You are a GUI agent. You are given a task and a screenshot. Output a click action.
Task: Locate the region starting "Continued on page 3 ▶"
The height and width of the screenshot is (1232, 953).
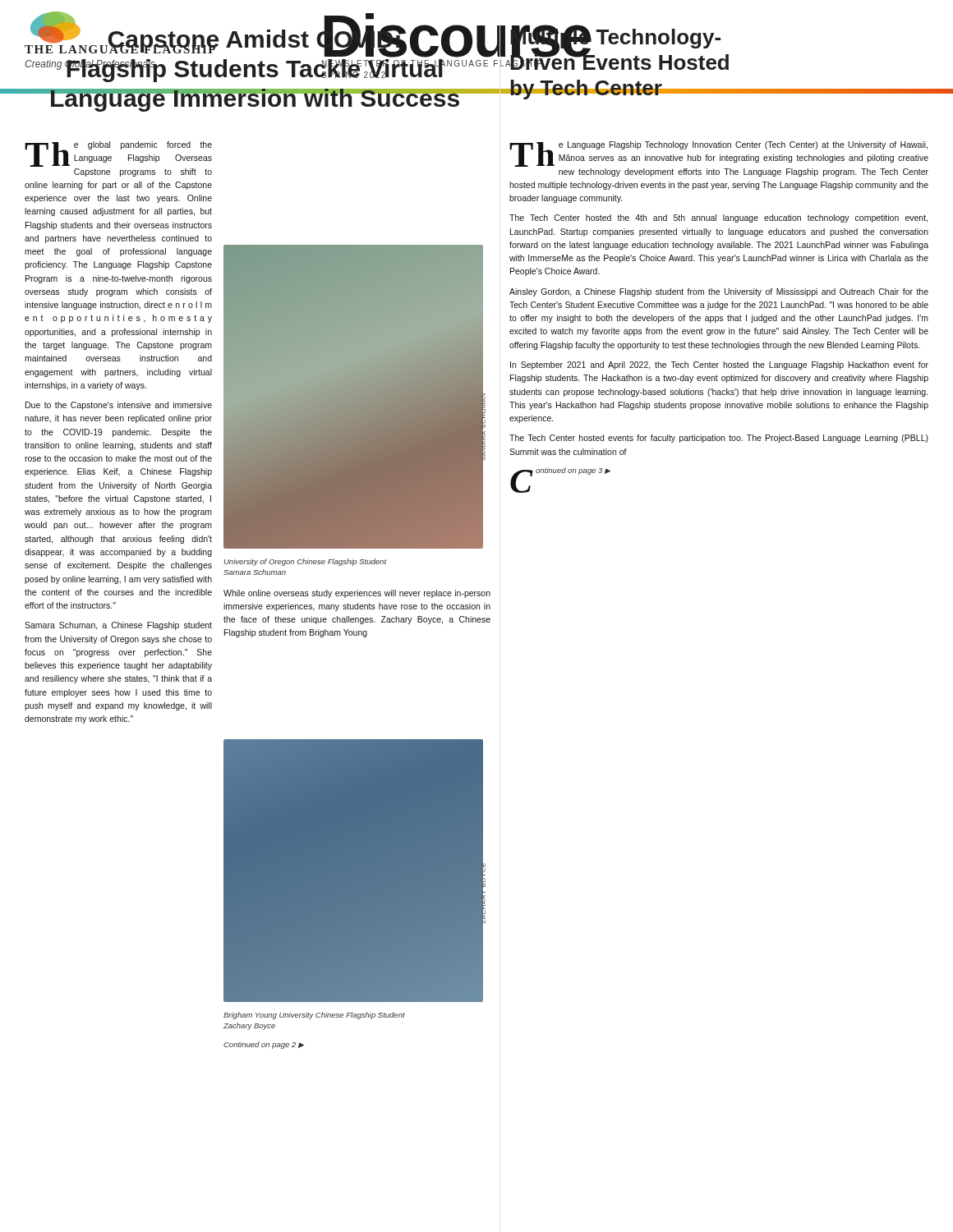pos(561,472)
